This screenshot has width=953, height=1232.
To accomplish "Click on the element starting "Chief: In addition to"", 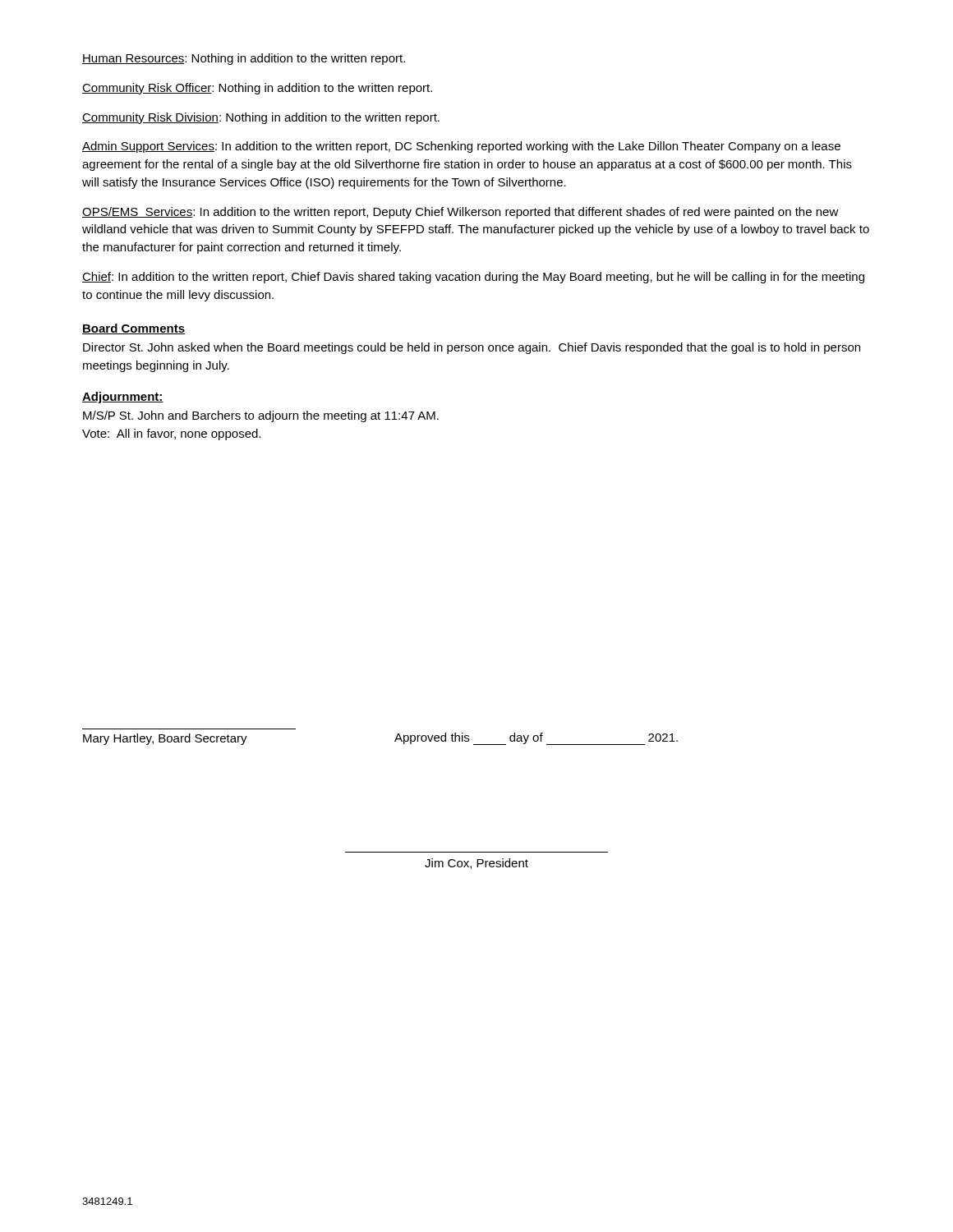I will [x=474, y=285].
